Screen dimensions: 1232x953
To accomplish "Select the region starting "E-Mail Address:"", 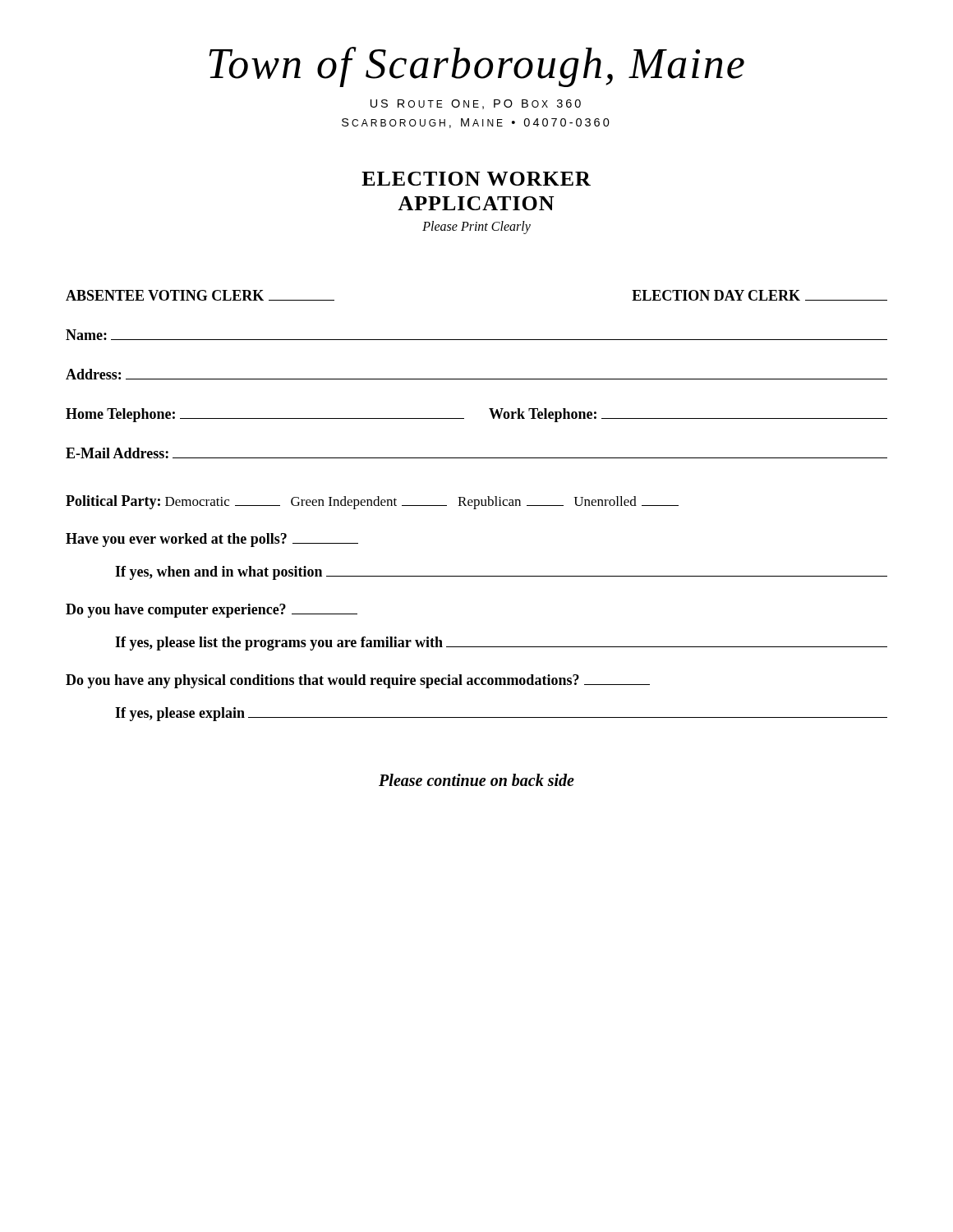I will coord(476,452).
